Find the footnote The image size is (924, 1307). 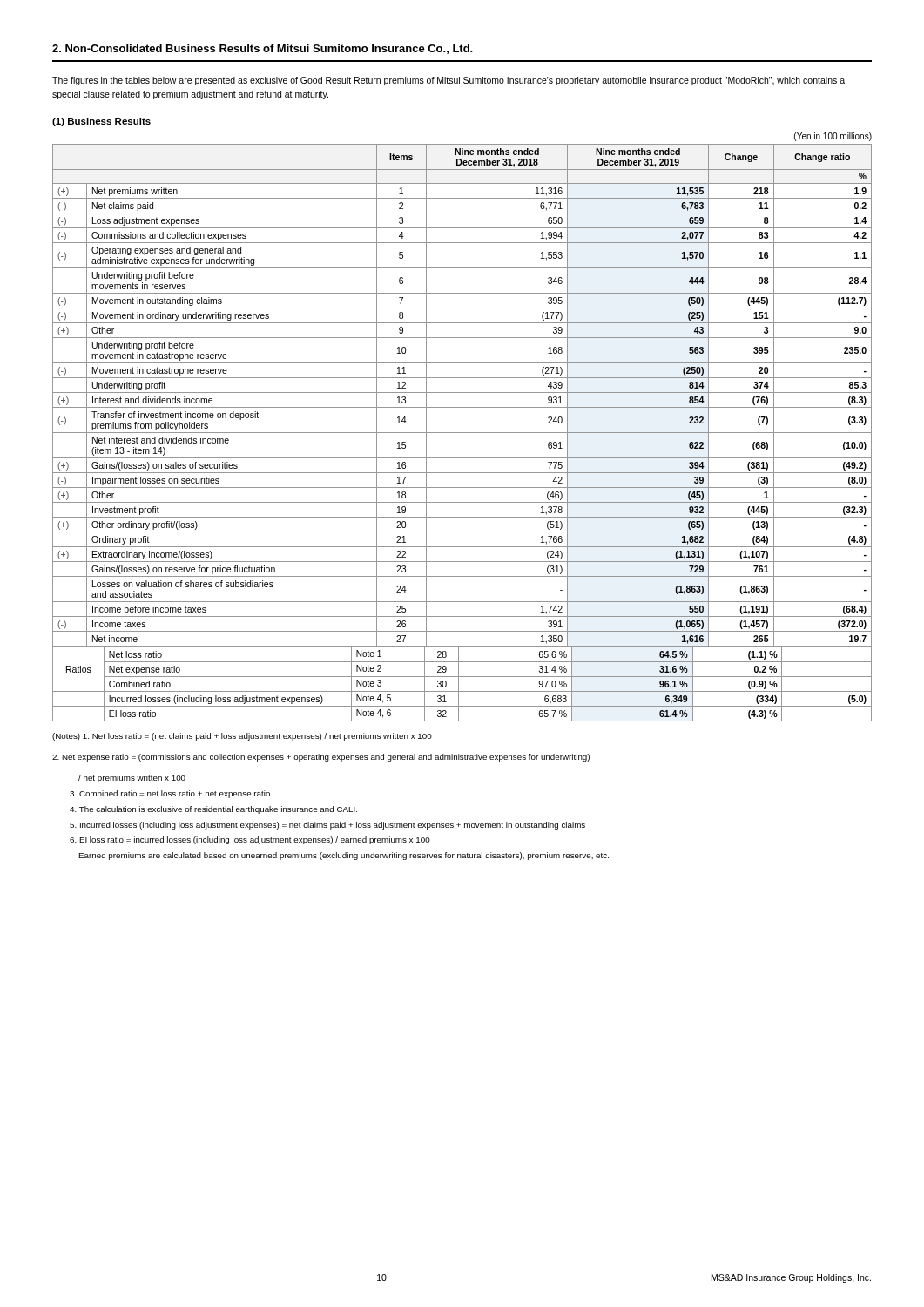pyautogui.click(x=462, y=796)
